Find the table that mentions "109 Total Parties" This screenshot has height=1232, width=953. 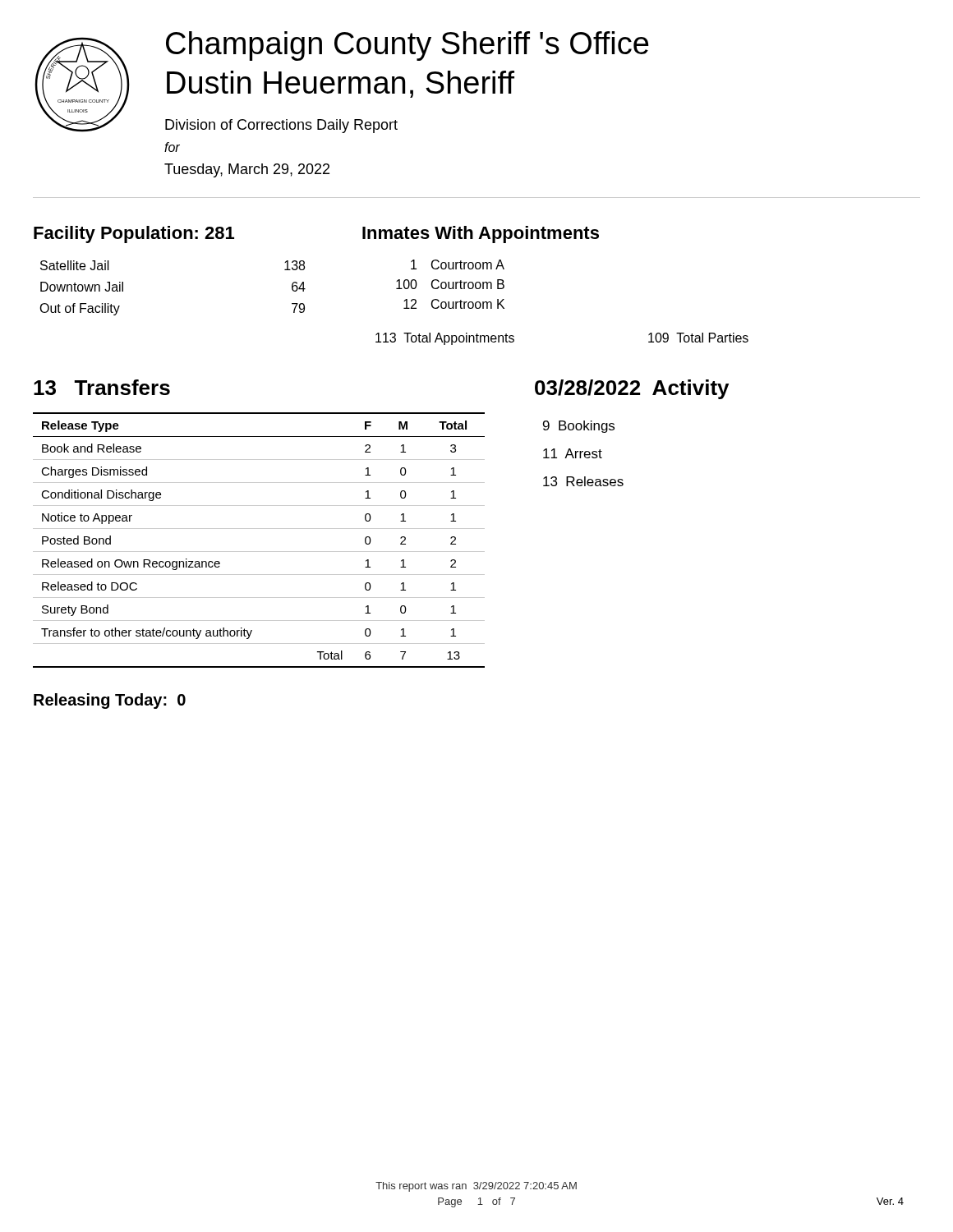tap(641, 303)
